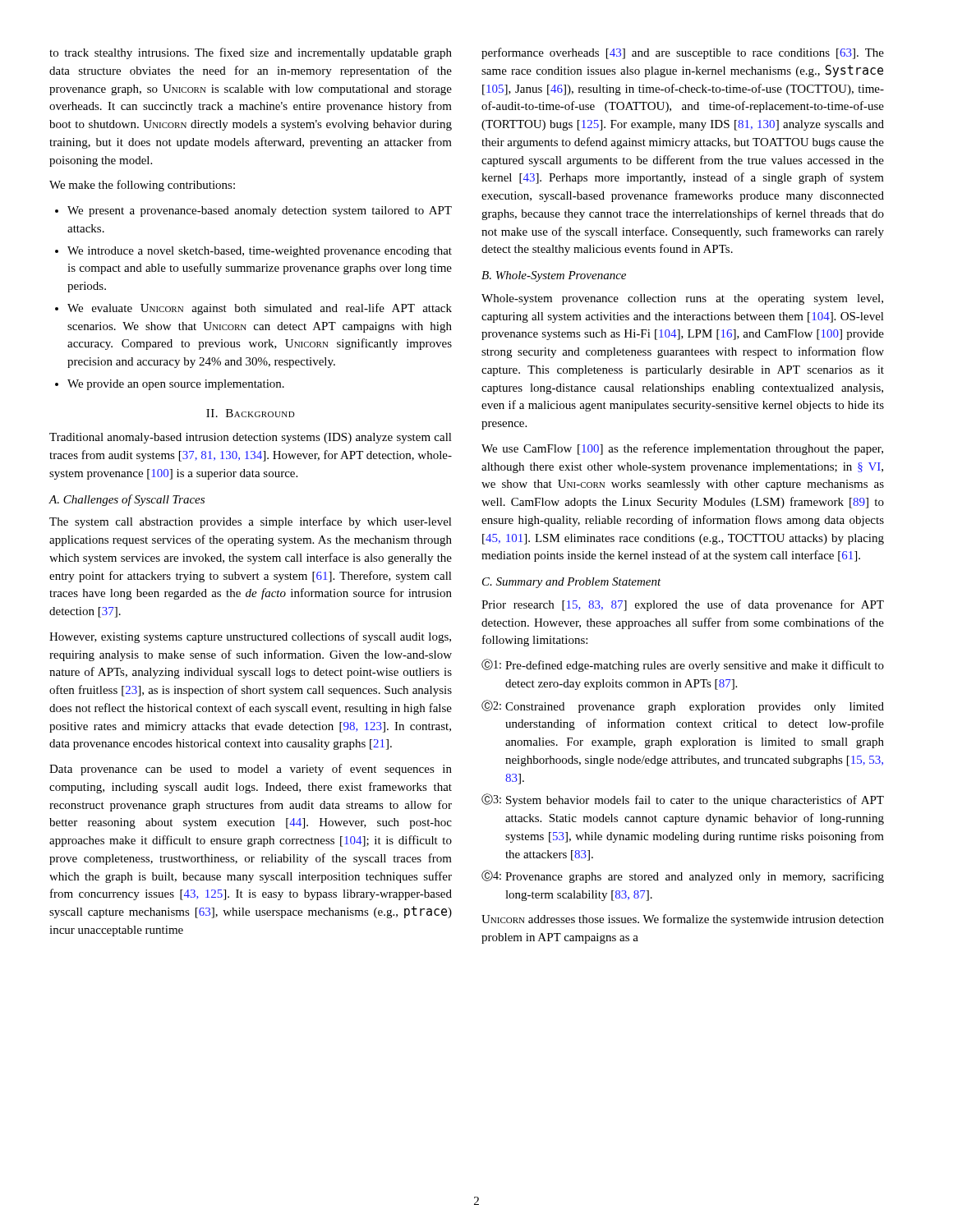Locate the block starting "A. Challenges of Syscall Traces"
The image size is (953, 1232).
127,500
